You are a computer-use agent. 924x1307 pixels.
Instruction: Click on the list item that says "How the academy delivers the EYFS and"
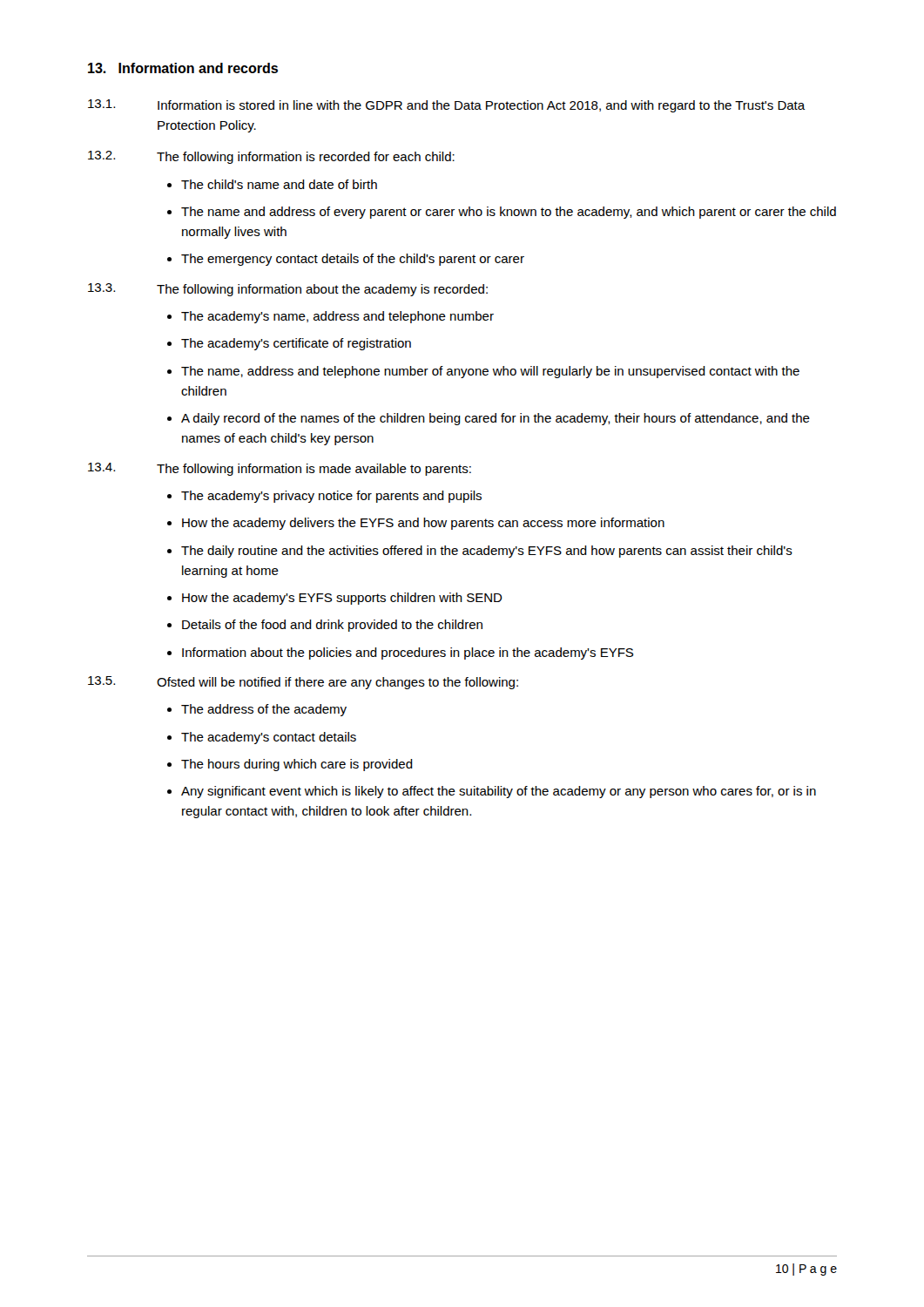tap(423, 523)
